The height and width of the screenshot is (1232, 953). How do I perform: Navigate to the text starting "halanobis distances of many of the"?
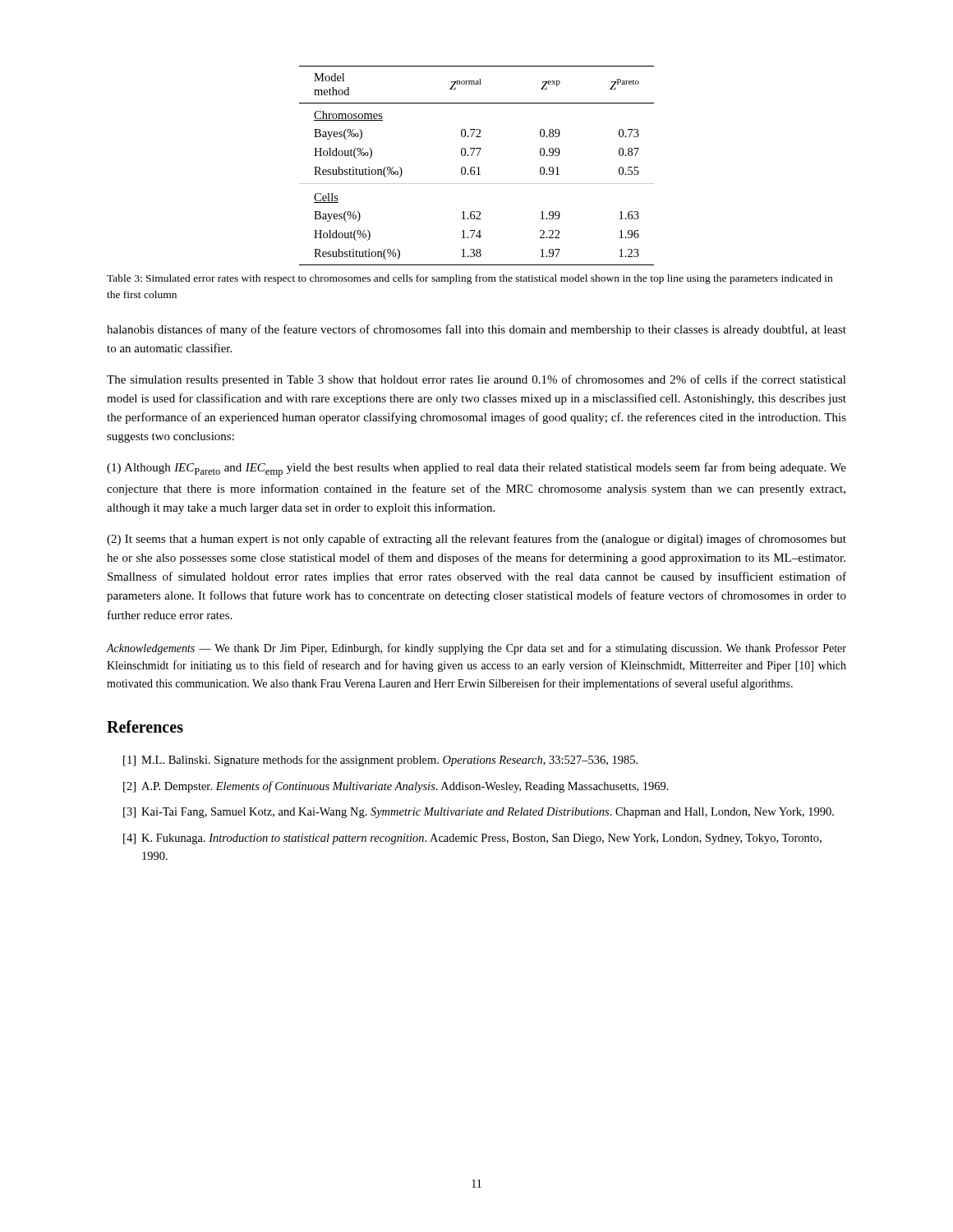[476, 339]
